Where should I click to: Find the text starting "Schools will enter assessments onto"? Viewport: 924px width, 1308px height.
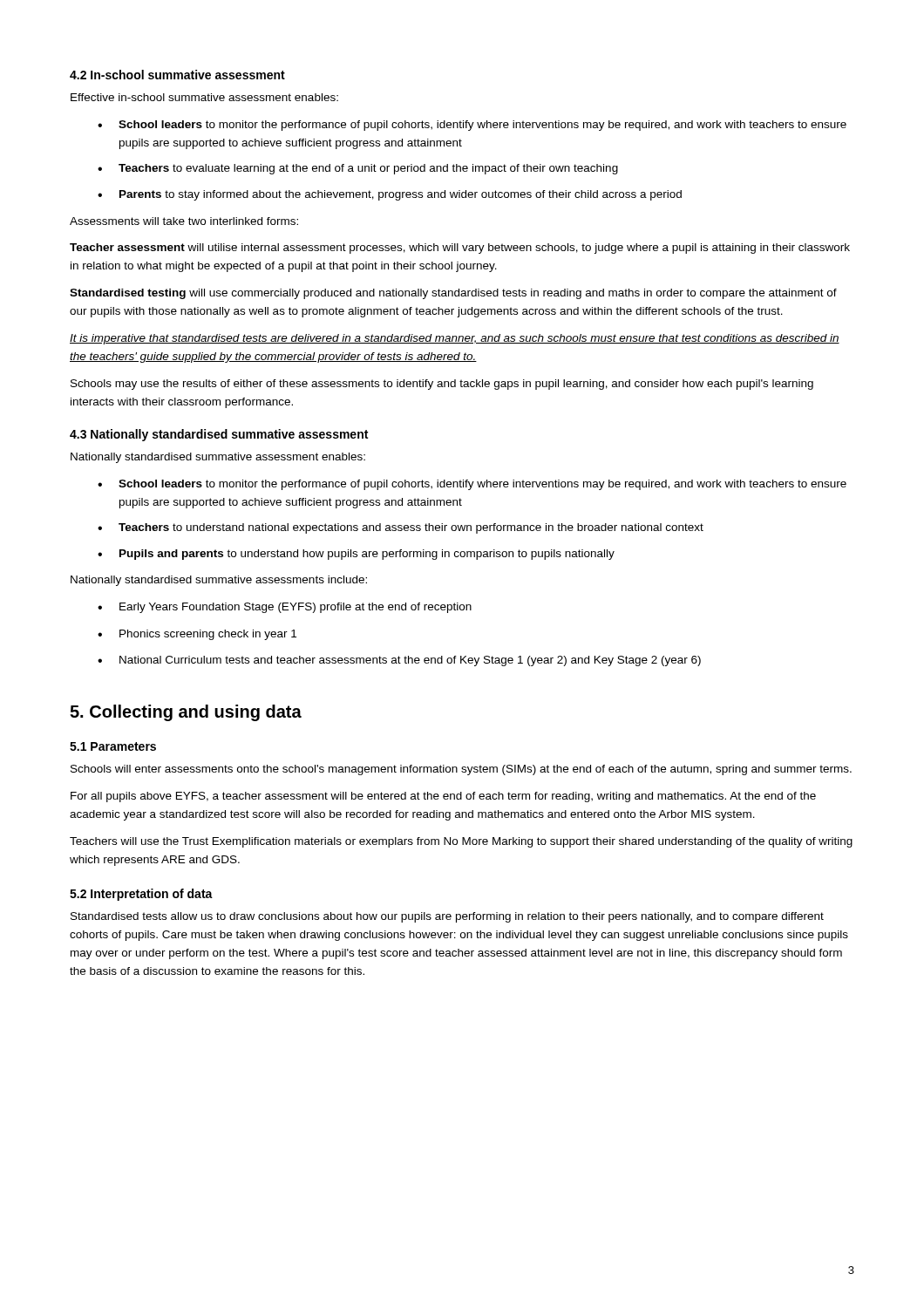click(x=461, y=769)
